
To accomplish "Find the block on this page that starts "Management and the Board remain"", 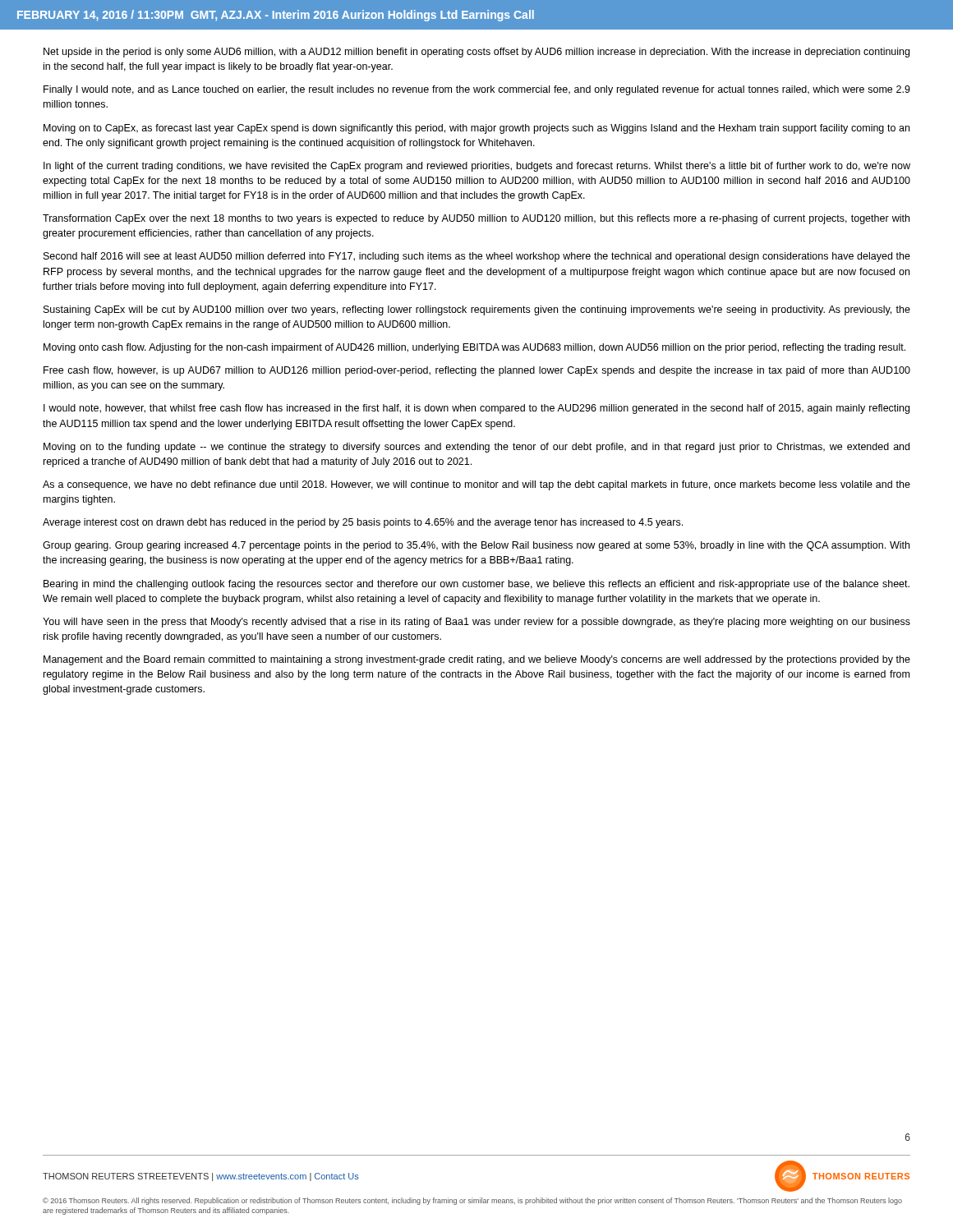I will [476, 674].
